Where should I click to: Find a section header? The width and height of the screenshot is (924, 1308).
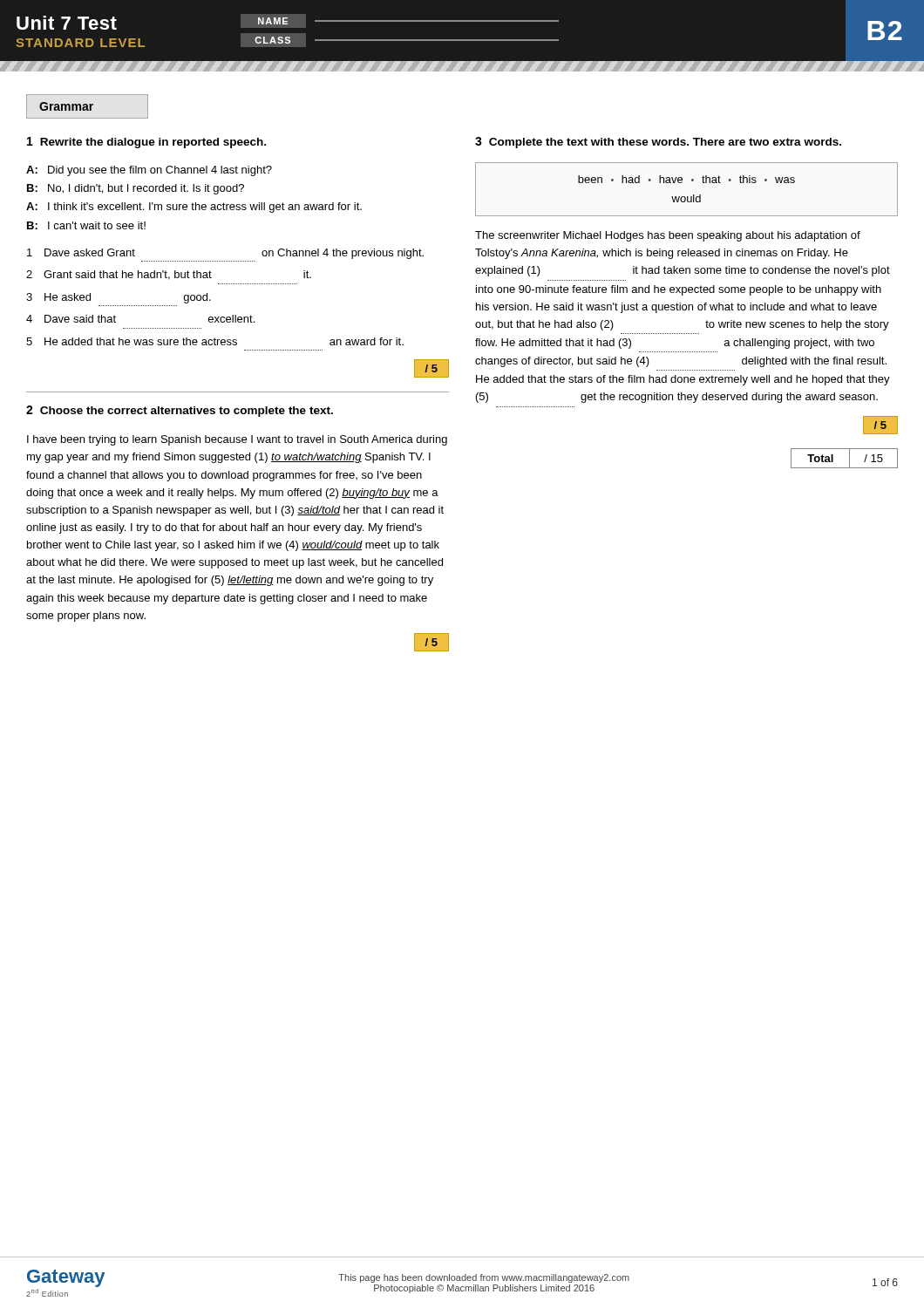click(x=66, y=106)
